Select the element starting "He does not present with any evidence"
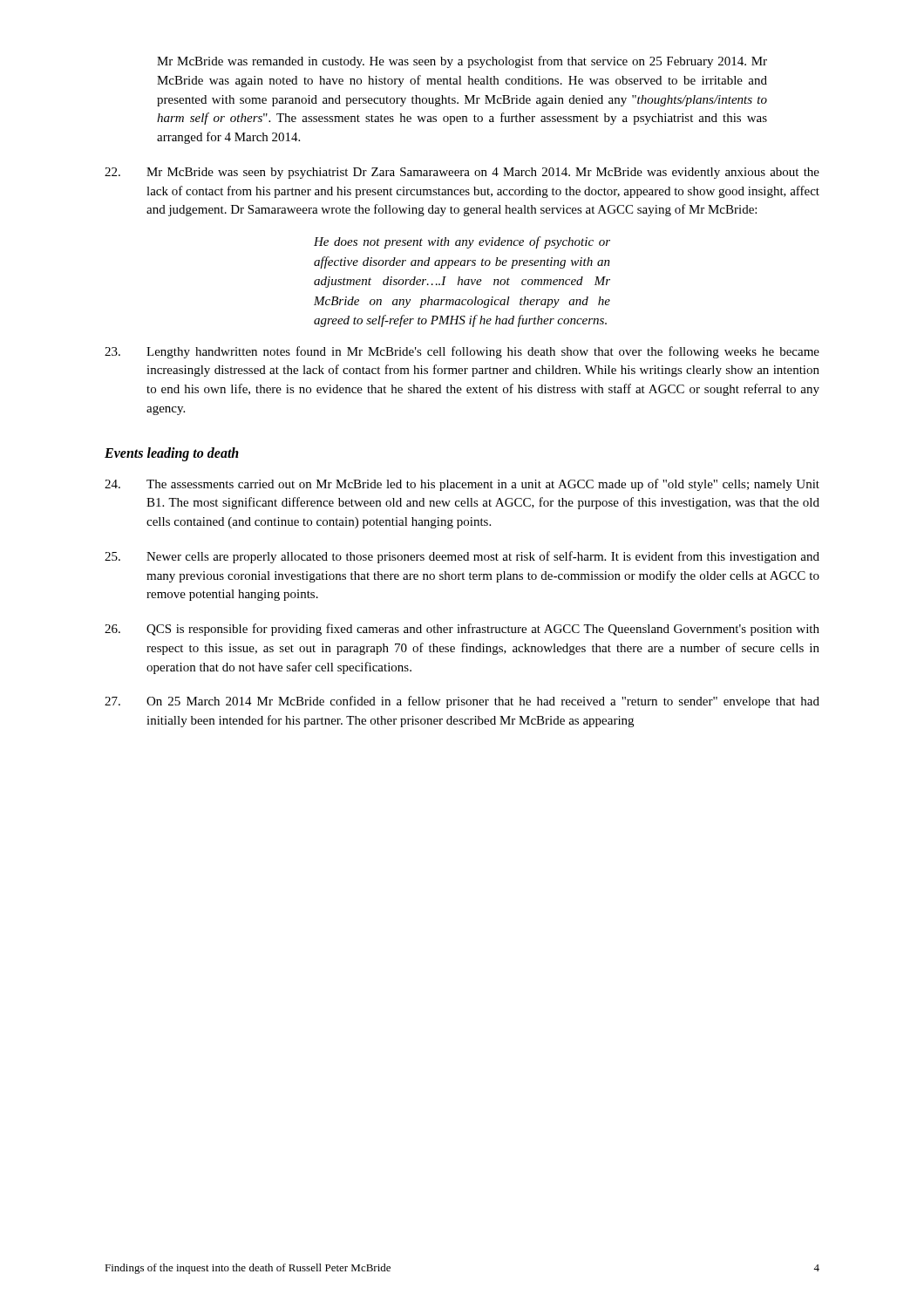Viewport: 924px width, 1308px height. (462, 281)
